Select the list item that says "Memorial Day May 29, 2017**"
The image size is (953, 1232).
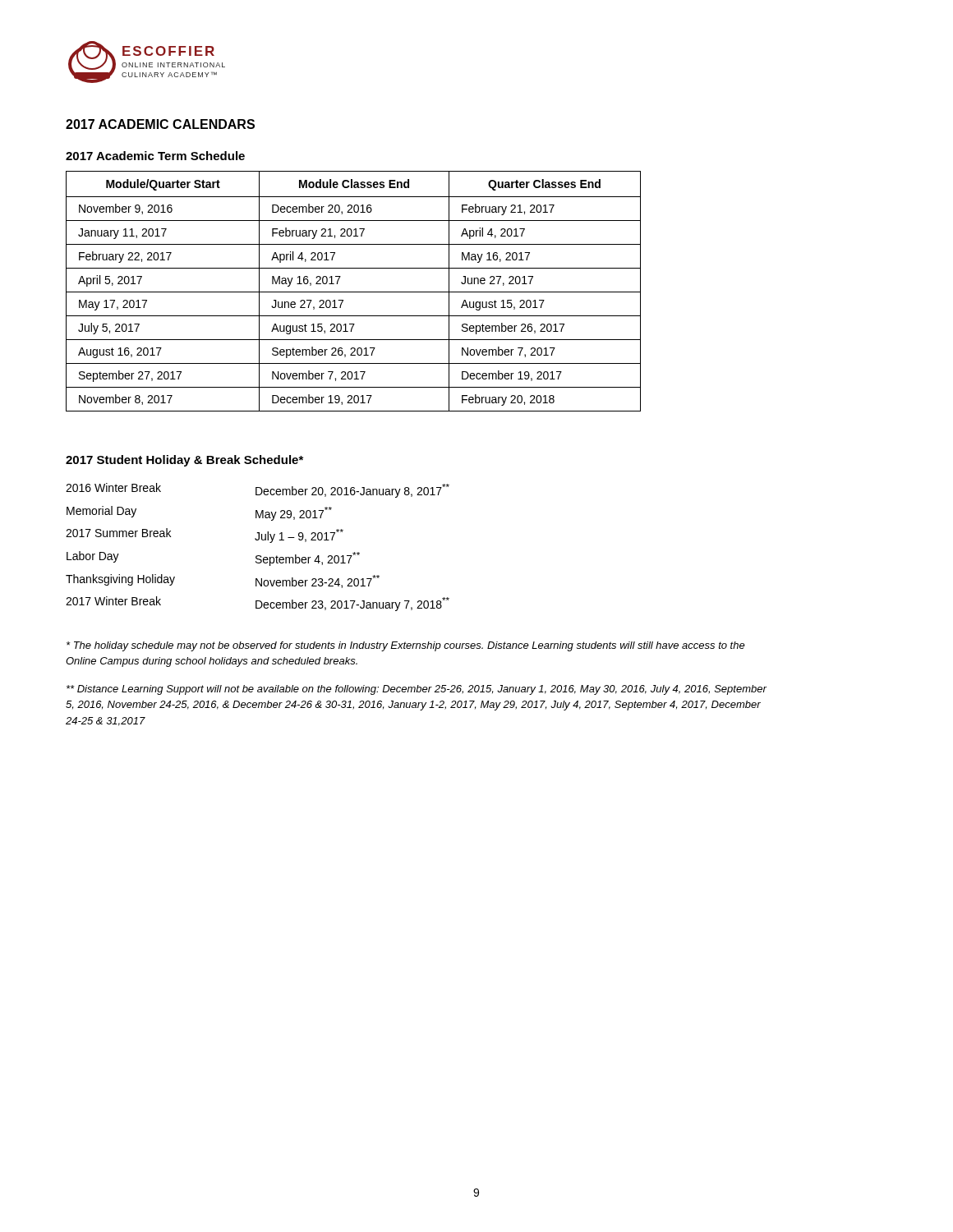click(100, 513)
